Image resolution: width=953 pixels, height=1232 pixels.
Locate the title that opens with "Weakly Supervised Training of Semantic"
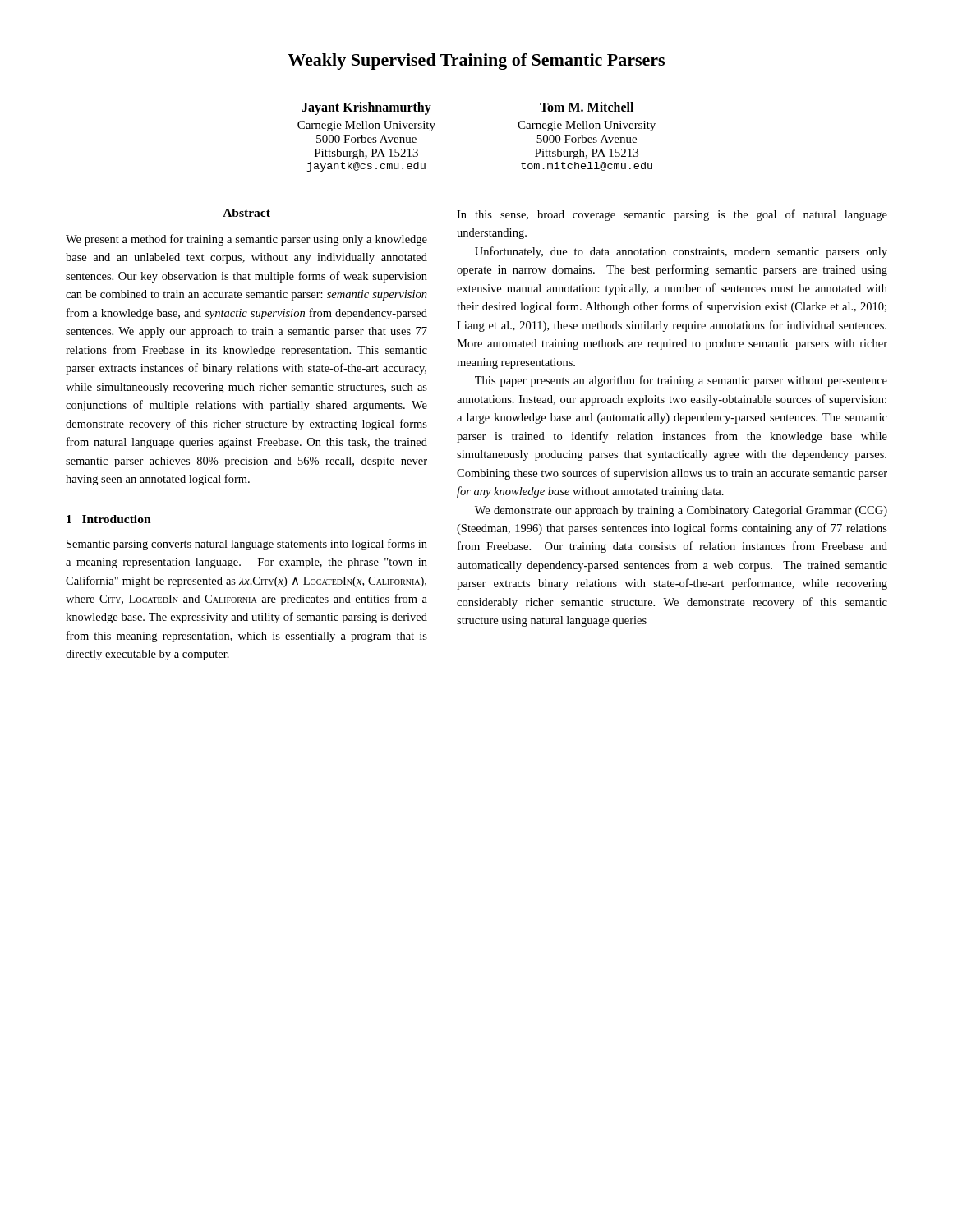click(x=476, y=60)
